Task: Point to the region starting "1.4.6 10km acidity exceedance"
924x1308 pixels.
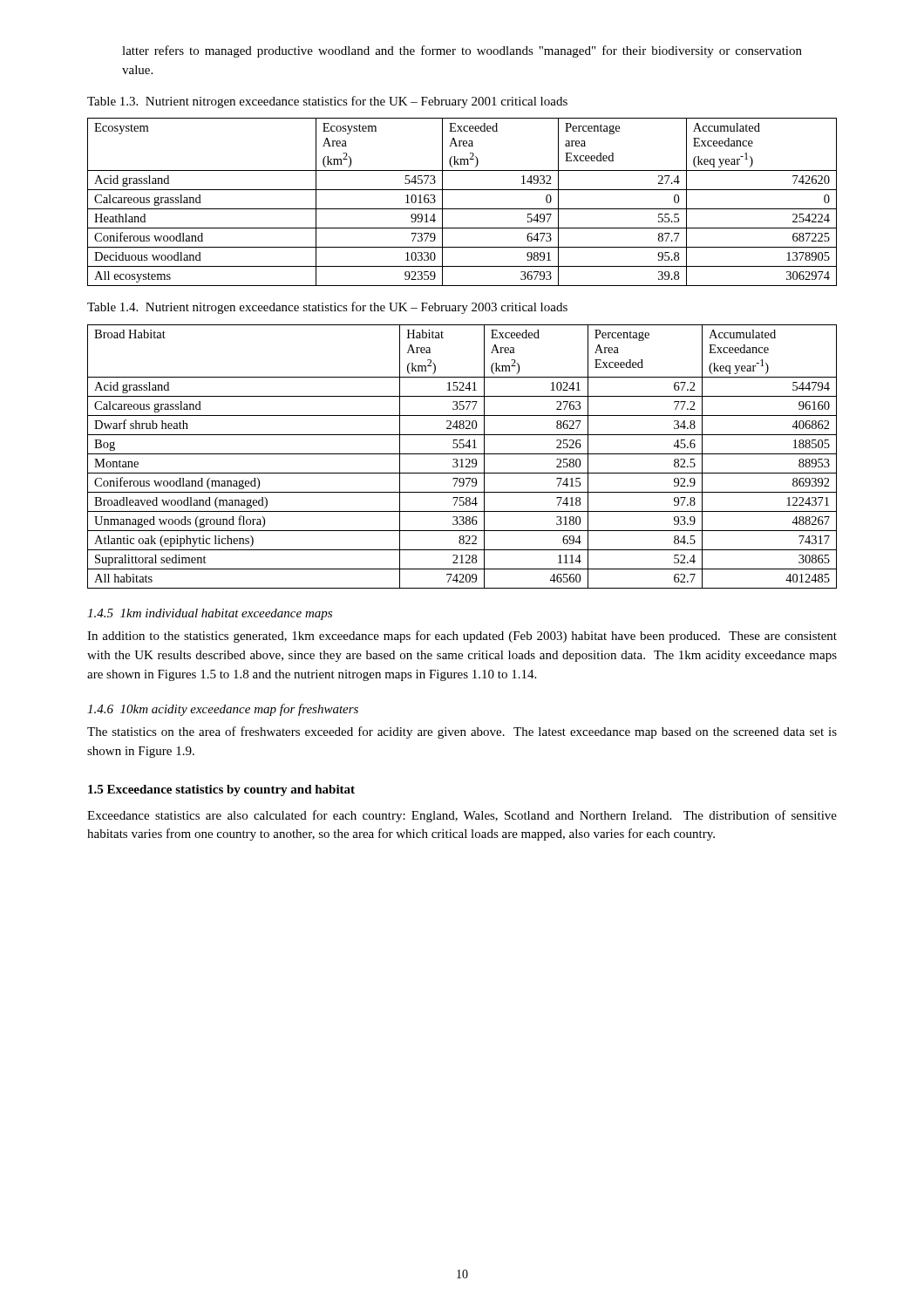Action: point(223,709)
